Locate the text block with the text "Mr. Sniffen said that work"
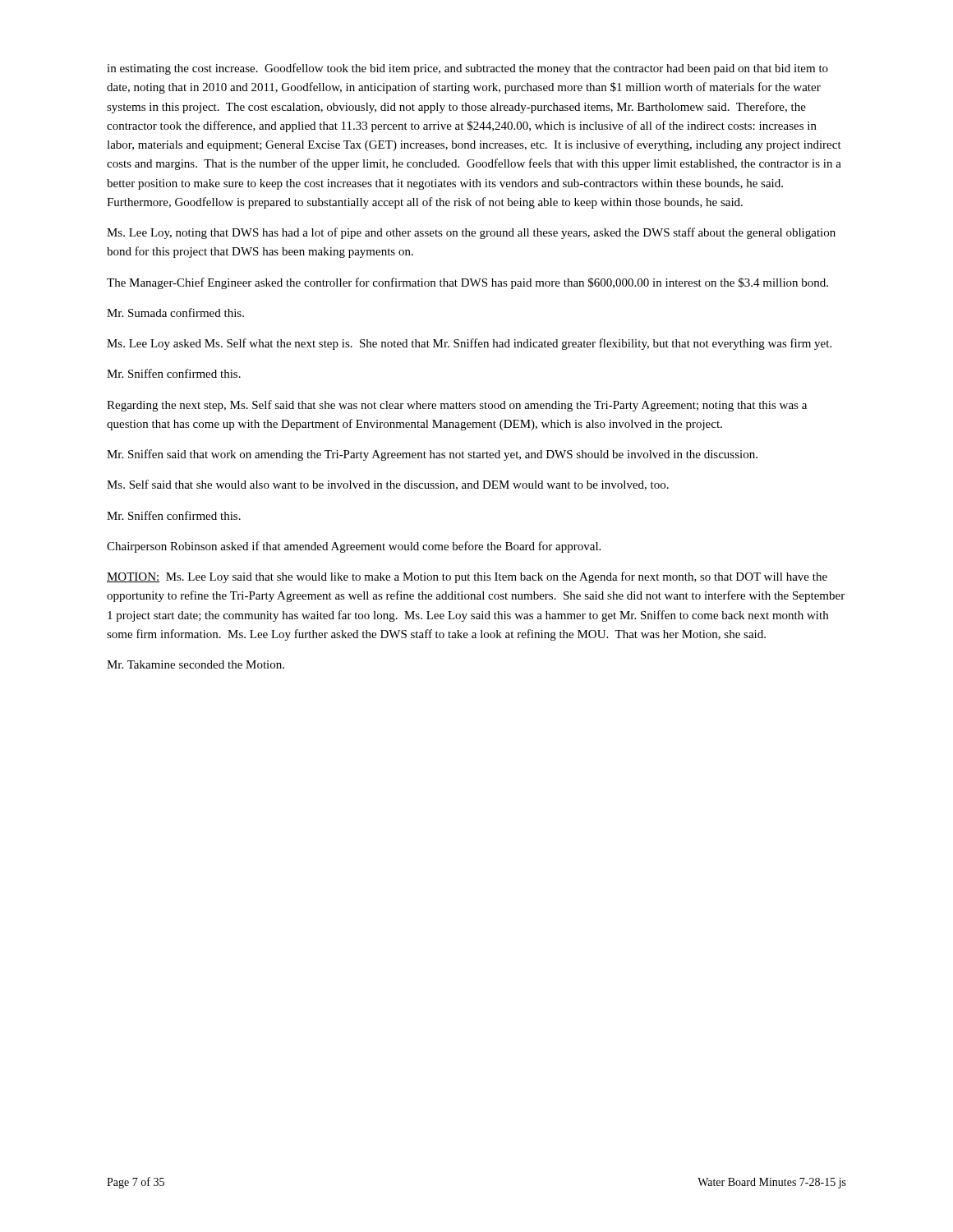953x1232 pixels. [433, 454]
